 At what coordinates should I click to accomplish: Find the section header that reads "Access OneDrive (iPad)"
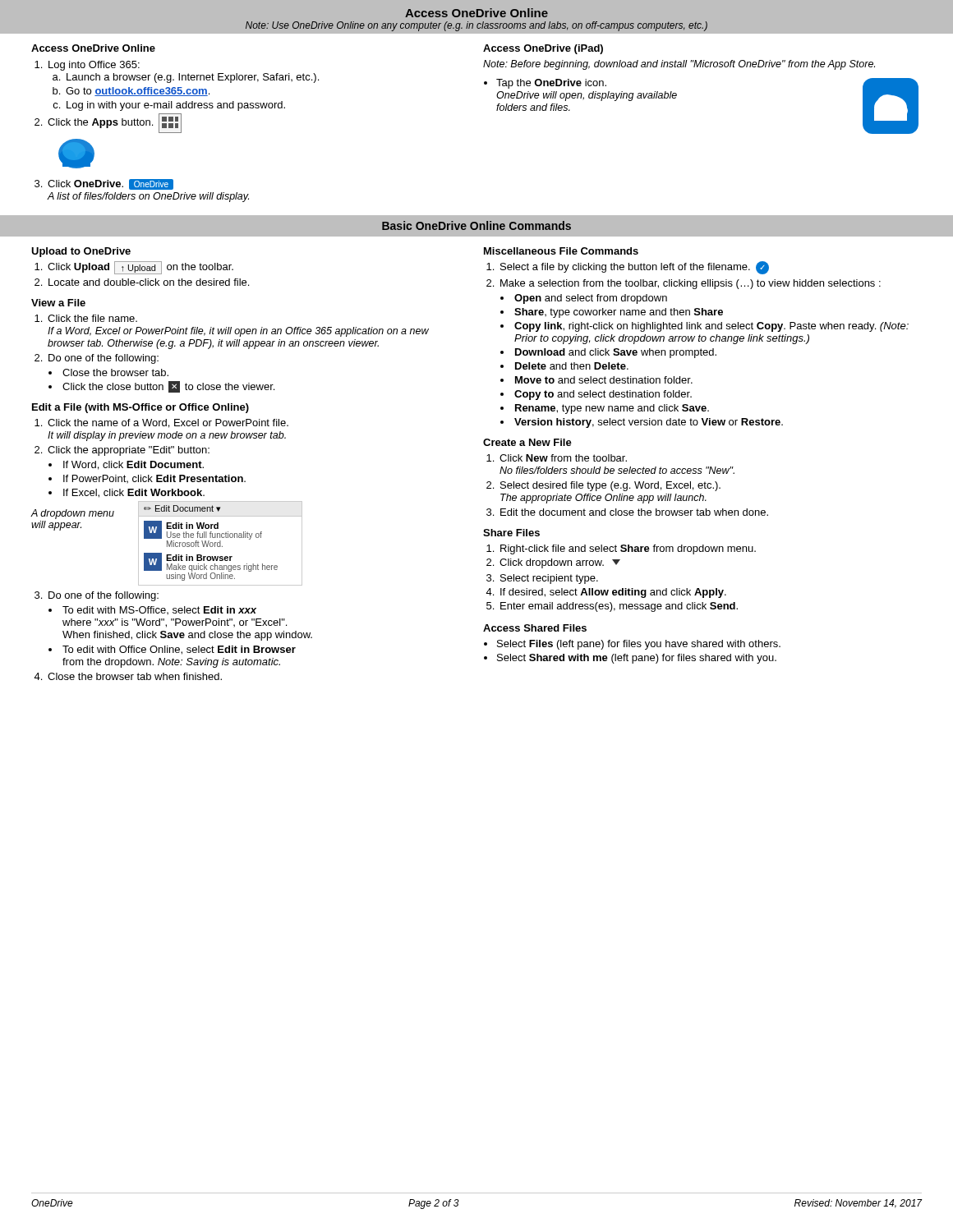[x=543, y=48]
